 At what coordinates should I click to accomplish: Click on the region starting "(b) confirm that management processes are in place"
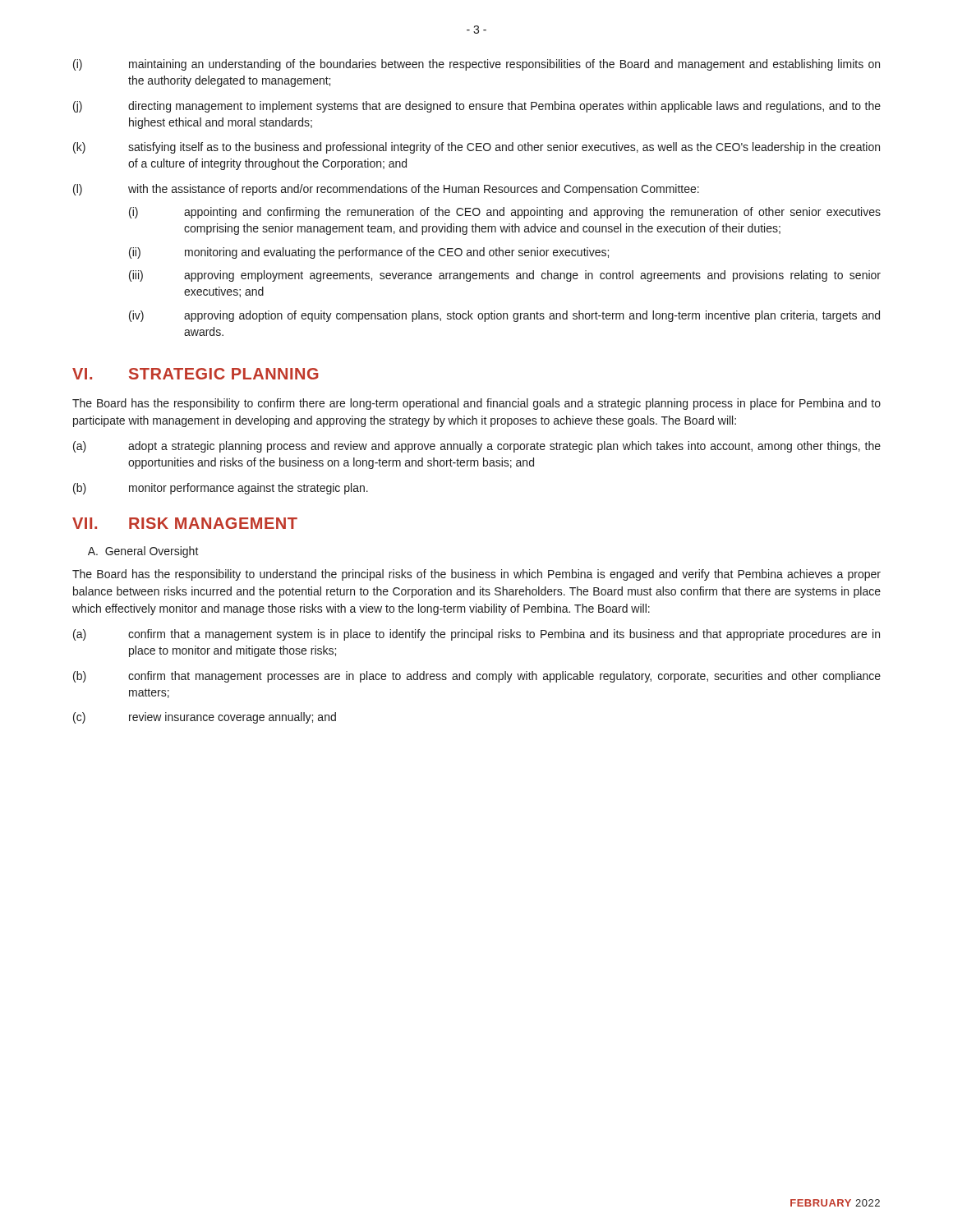476,684
